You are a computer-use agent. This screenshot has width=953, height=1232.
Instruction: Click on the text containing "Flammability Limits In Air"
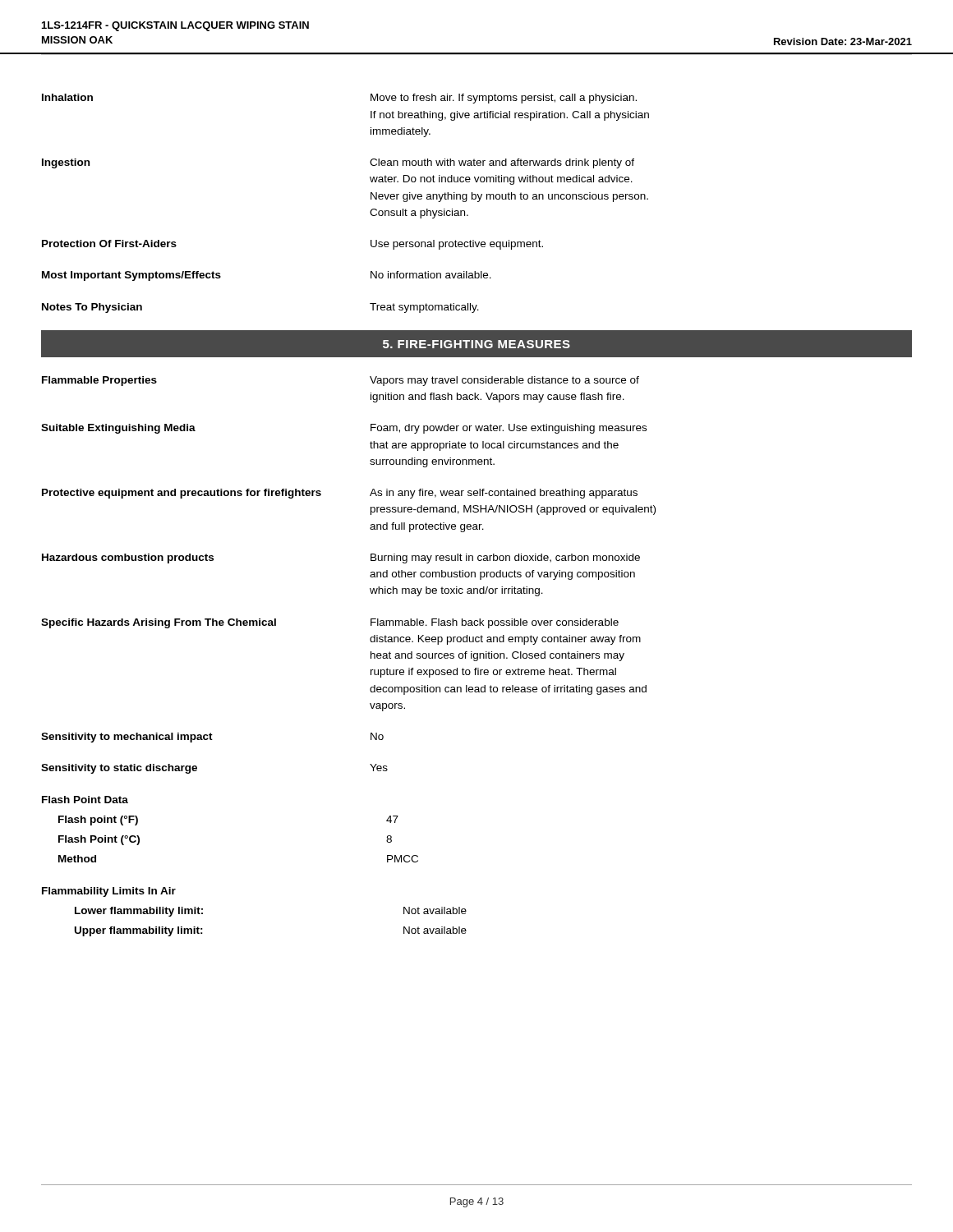pos(109,892)
